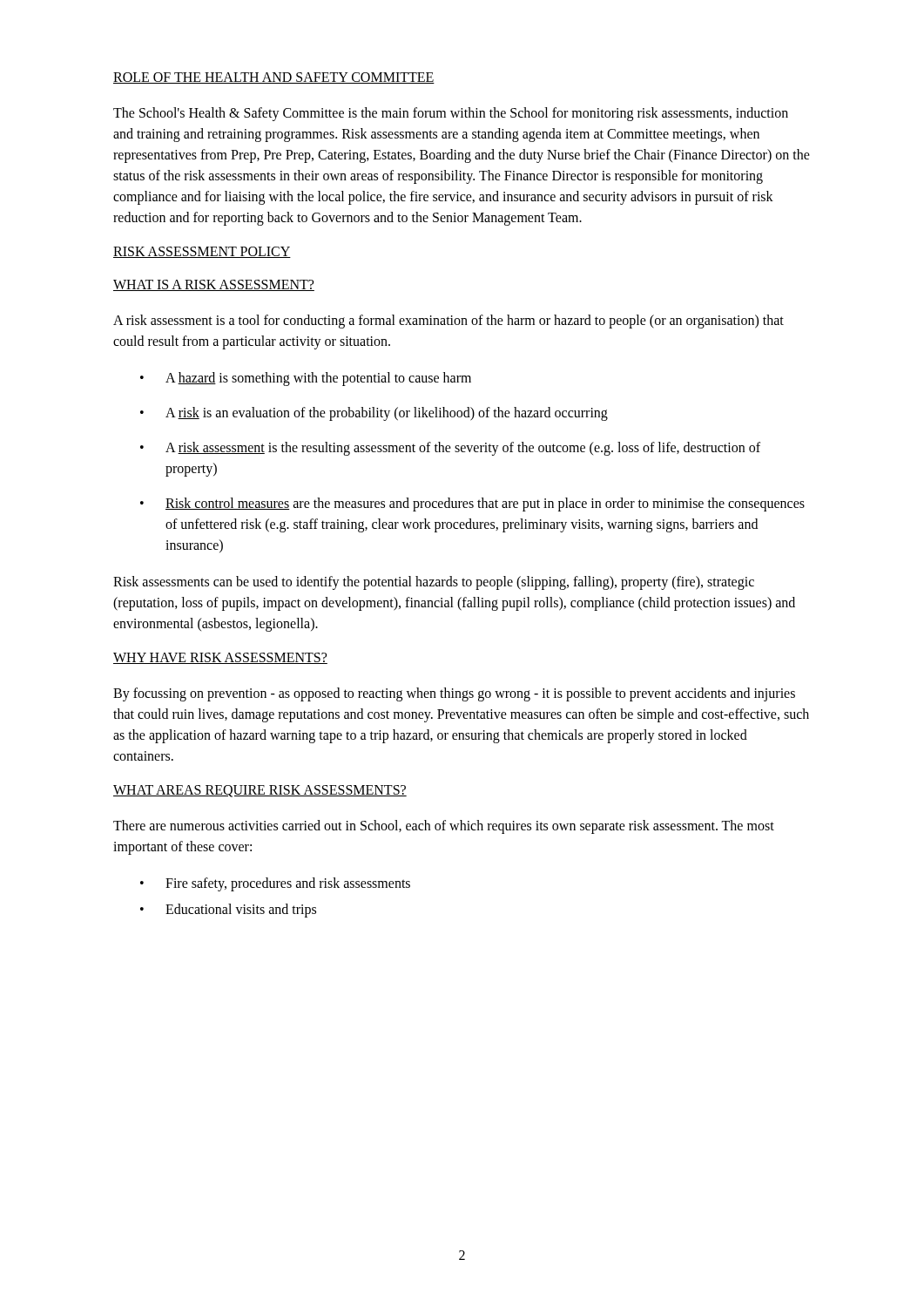Click on the list item that reads "• A hazard is something"
The image size is (924, 1307).
[305, 378]
